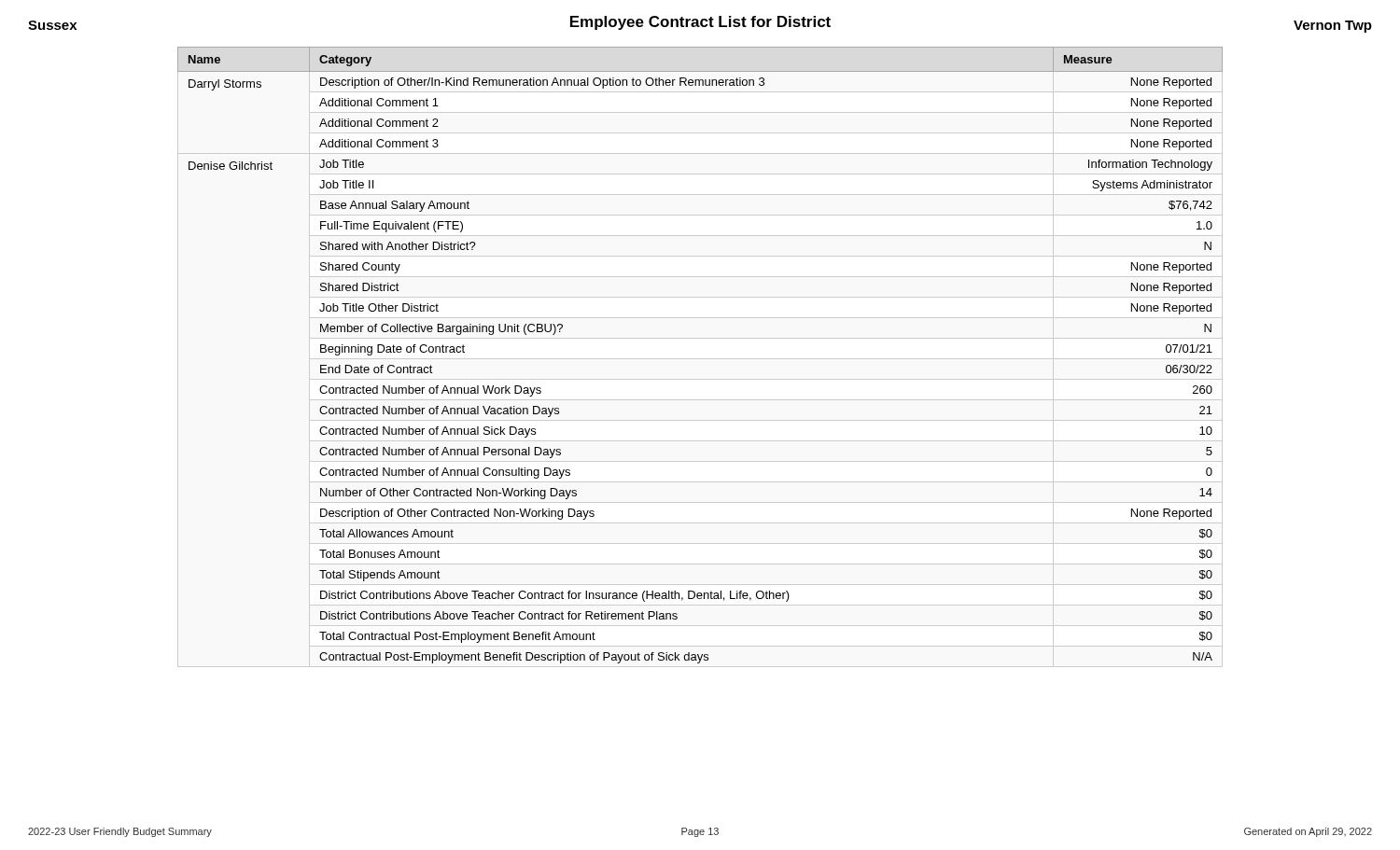Click on the table containing "Contracted Number of Annual"
Image resolution: width=1400 pixels, height=850 pixels.
tap(700, 357)
